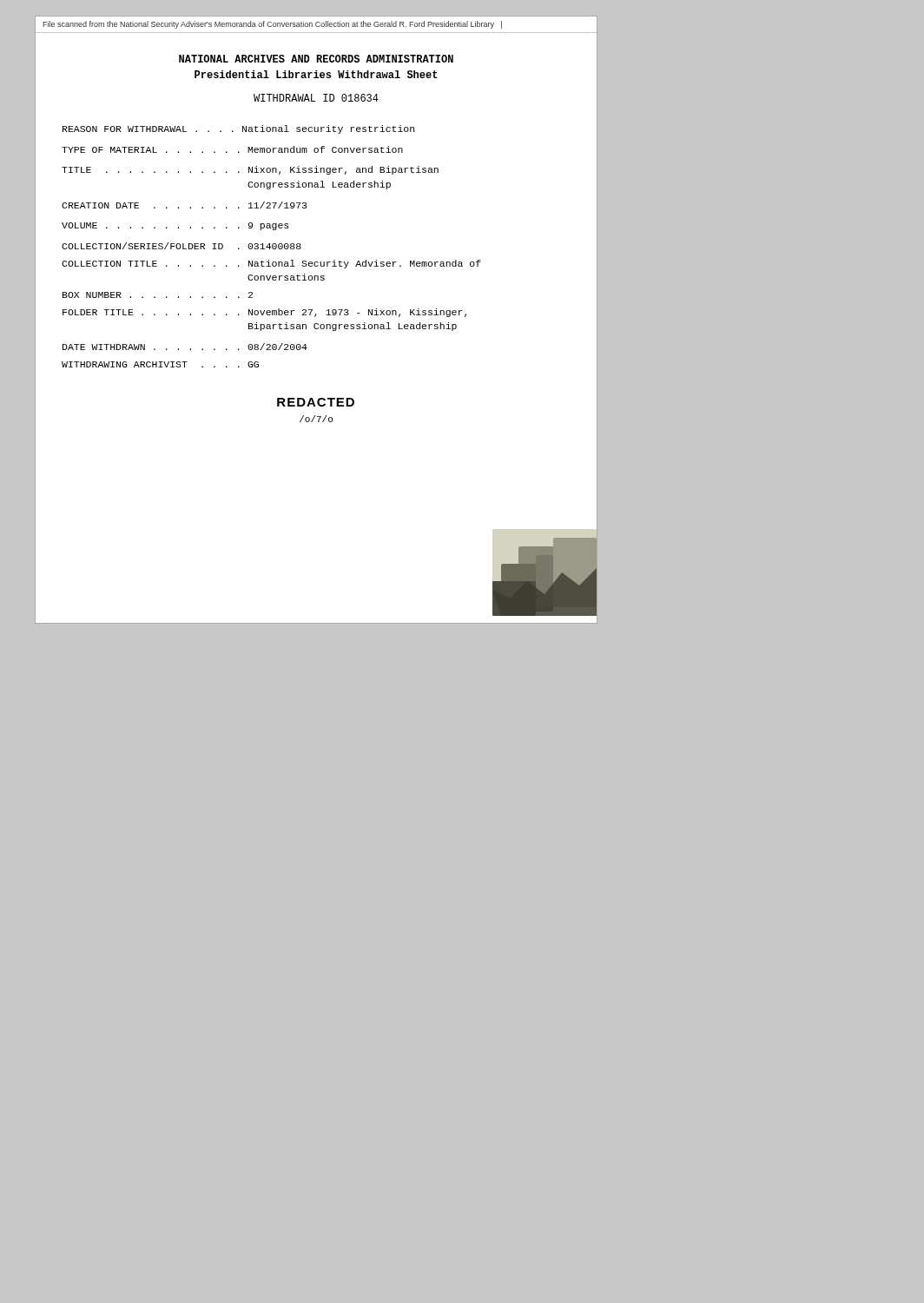Where does it say "WITHDRAWAL ID 018634"?
Screen dimensions: 1303x924
pyautogui.click(x=316, y=99)
